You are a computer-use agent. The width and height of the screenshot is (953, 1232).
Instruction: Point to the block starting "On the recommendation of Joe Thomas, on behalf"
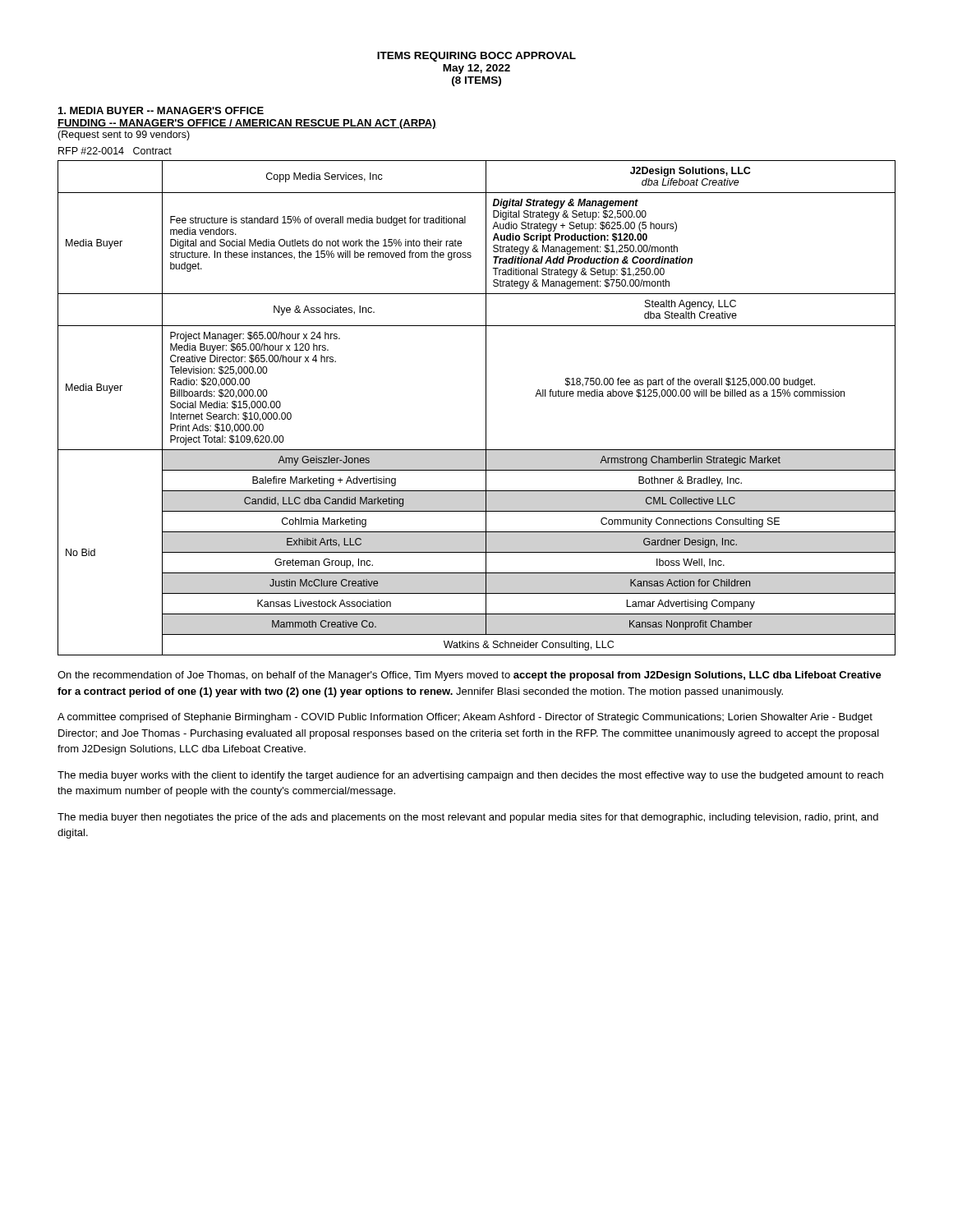coord(469,683)
